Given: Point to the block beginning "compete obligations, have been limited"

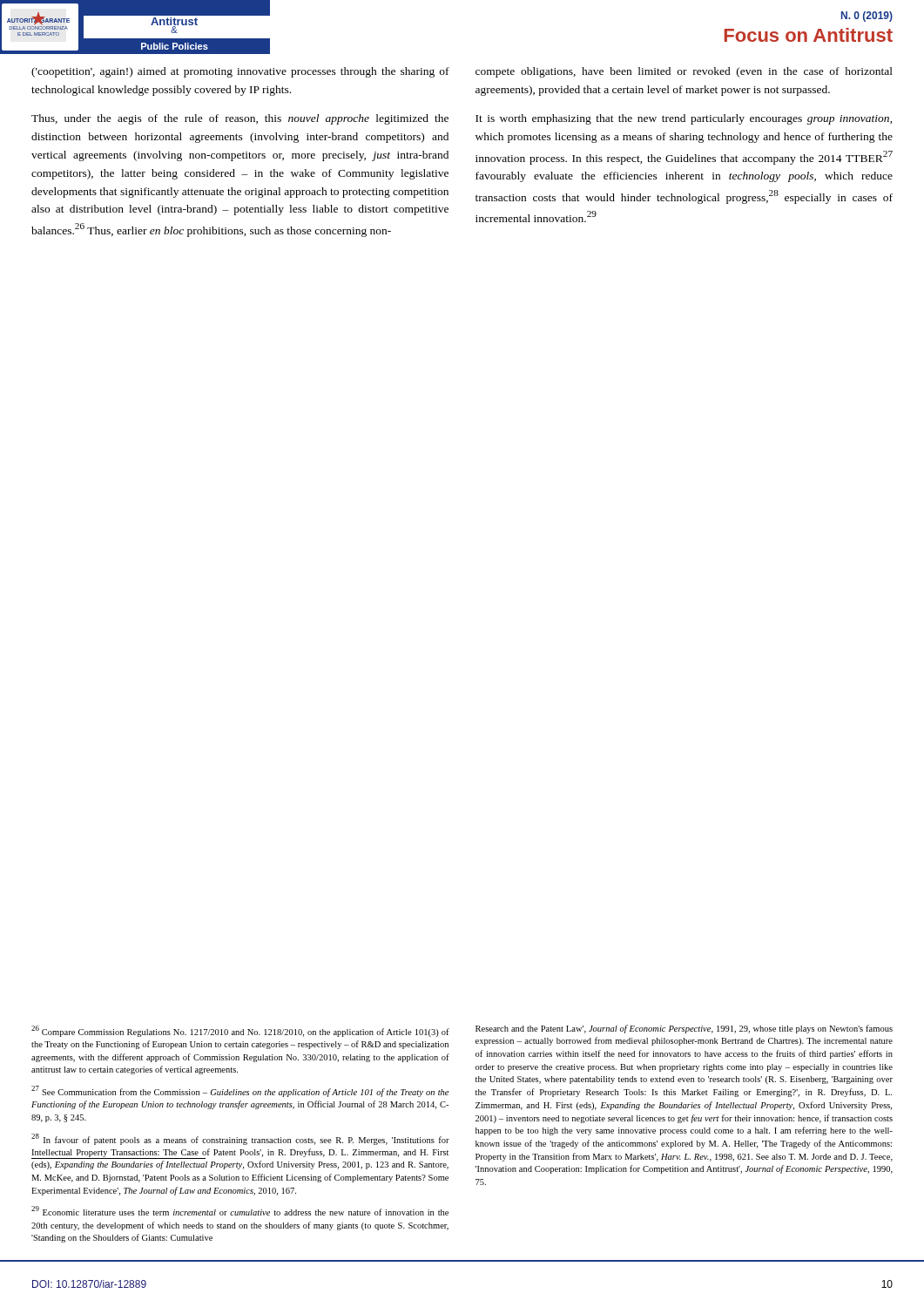Looking at the screenshot, I should pyautogui.click(x=684, y=80).
